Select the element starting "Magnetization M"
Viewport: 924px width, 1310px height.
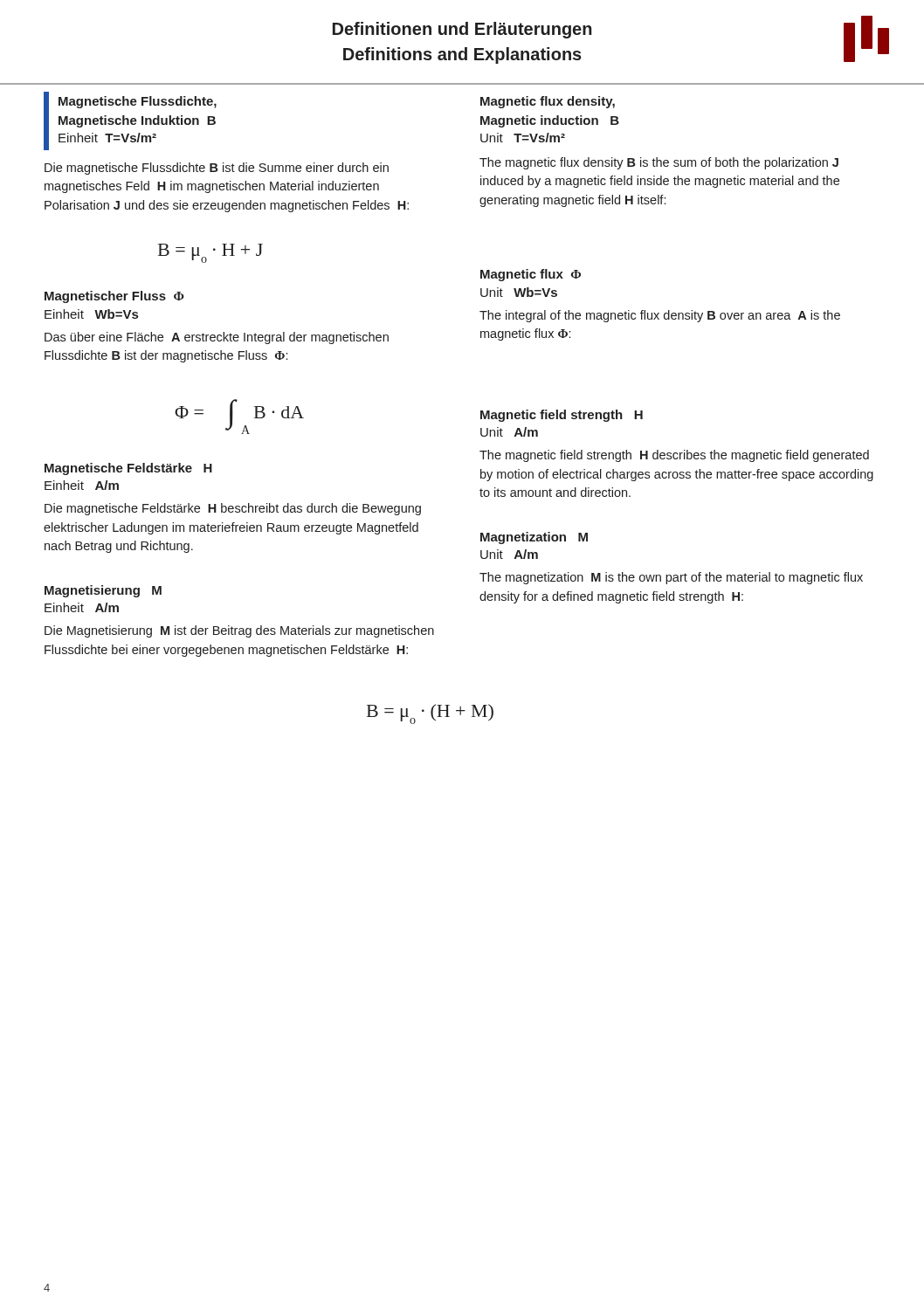click(534, 537)
